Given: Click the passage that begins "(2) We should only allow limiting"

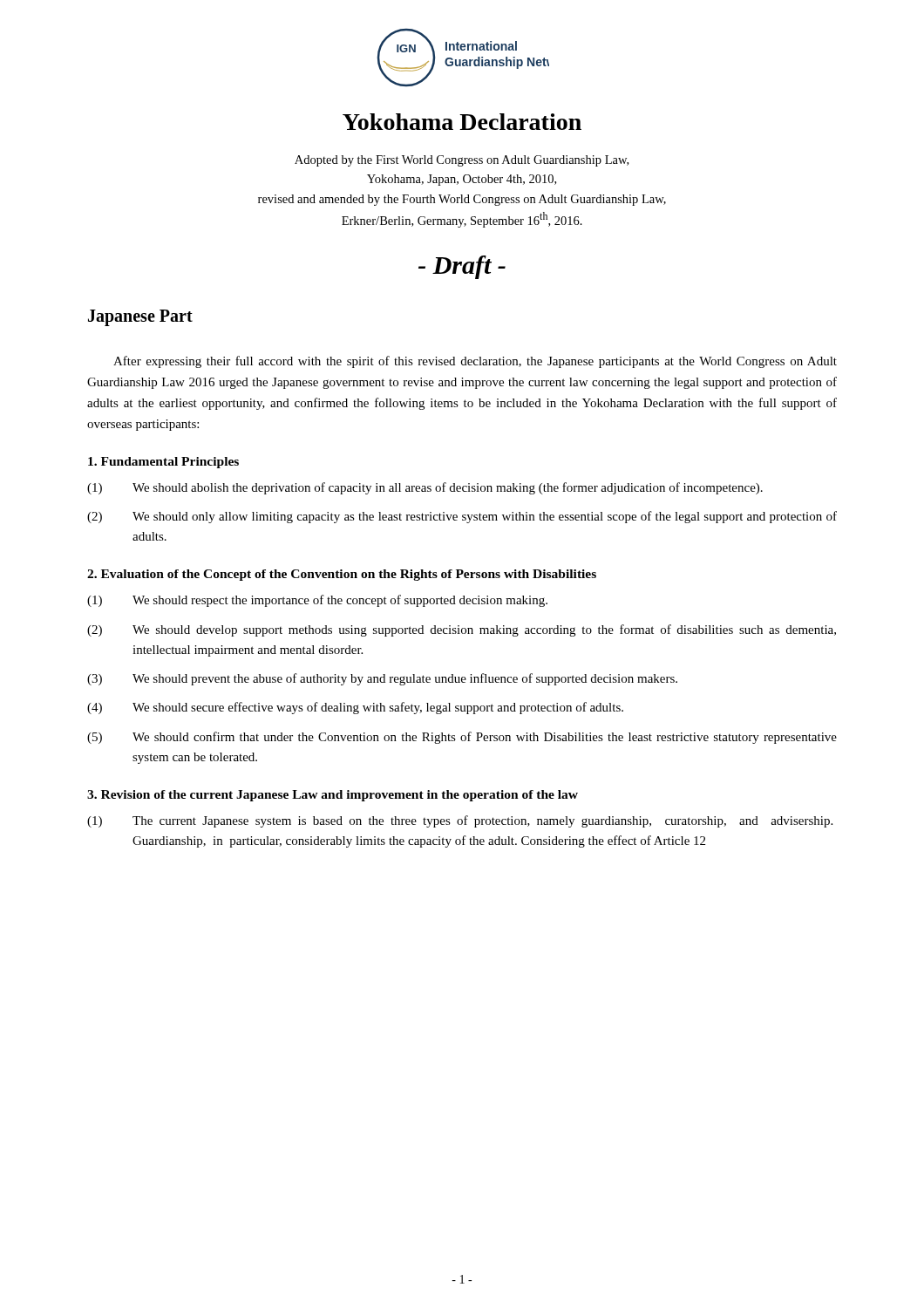Looking at the screenshot, I should [x=462, y=525].
